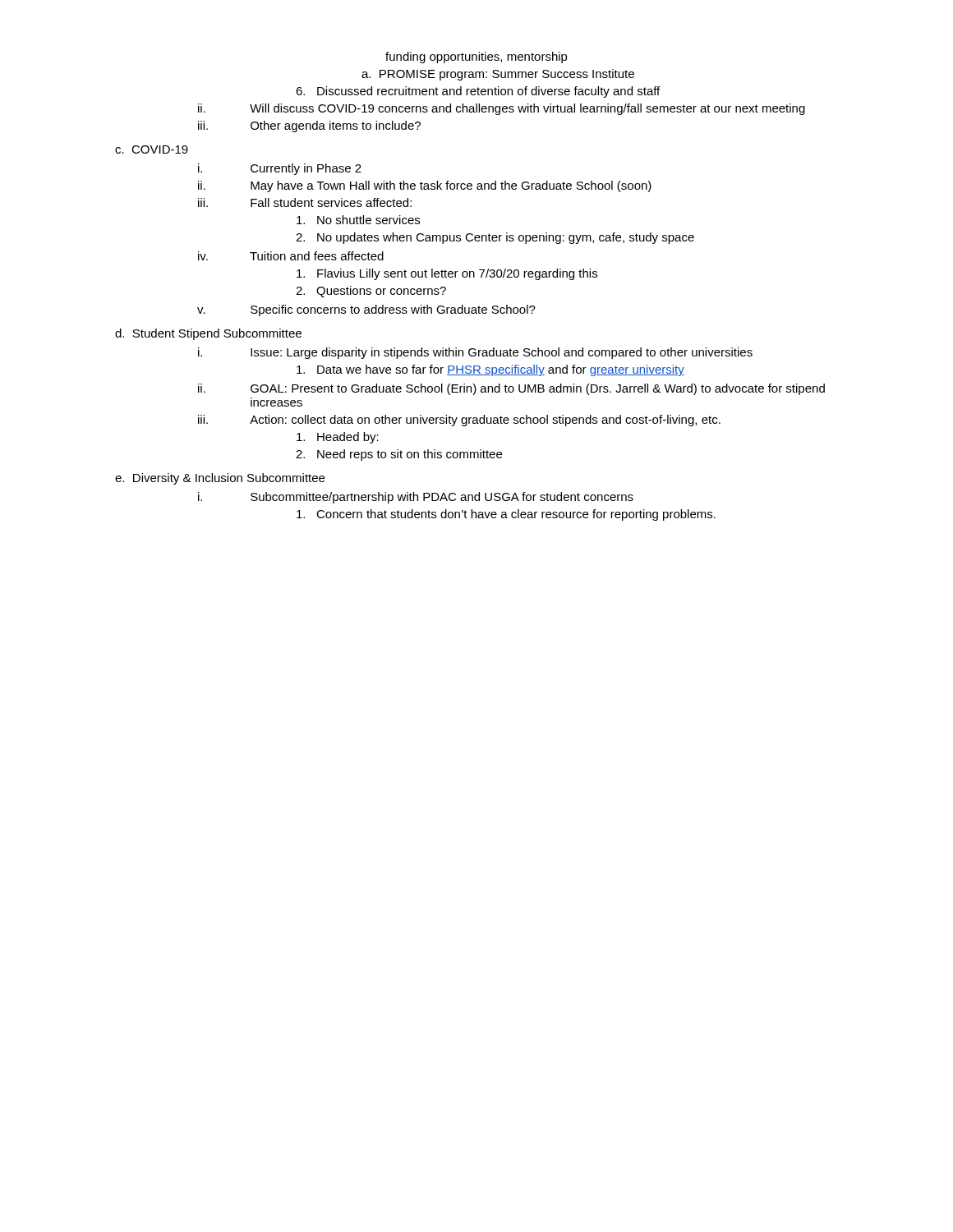Navigate to the text starting "i. Currently in"
This screenshot has width=953, height=1232.
[279, 168]
